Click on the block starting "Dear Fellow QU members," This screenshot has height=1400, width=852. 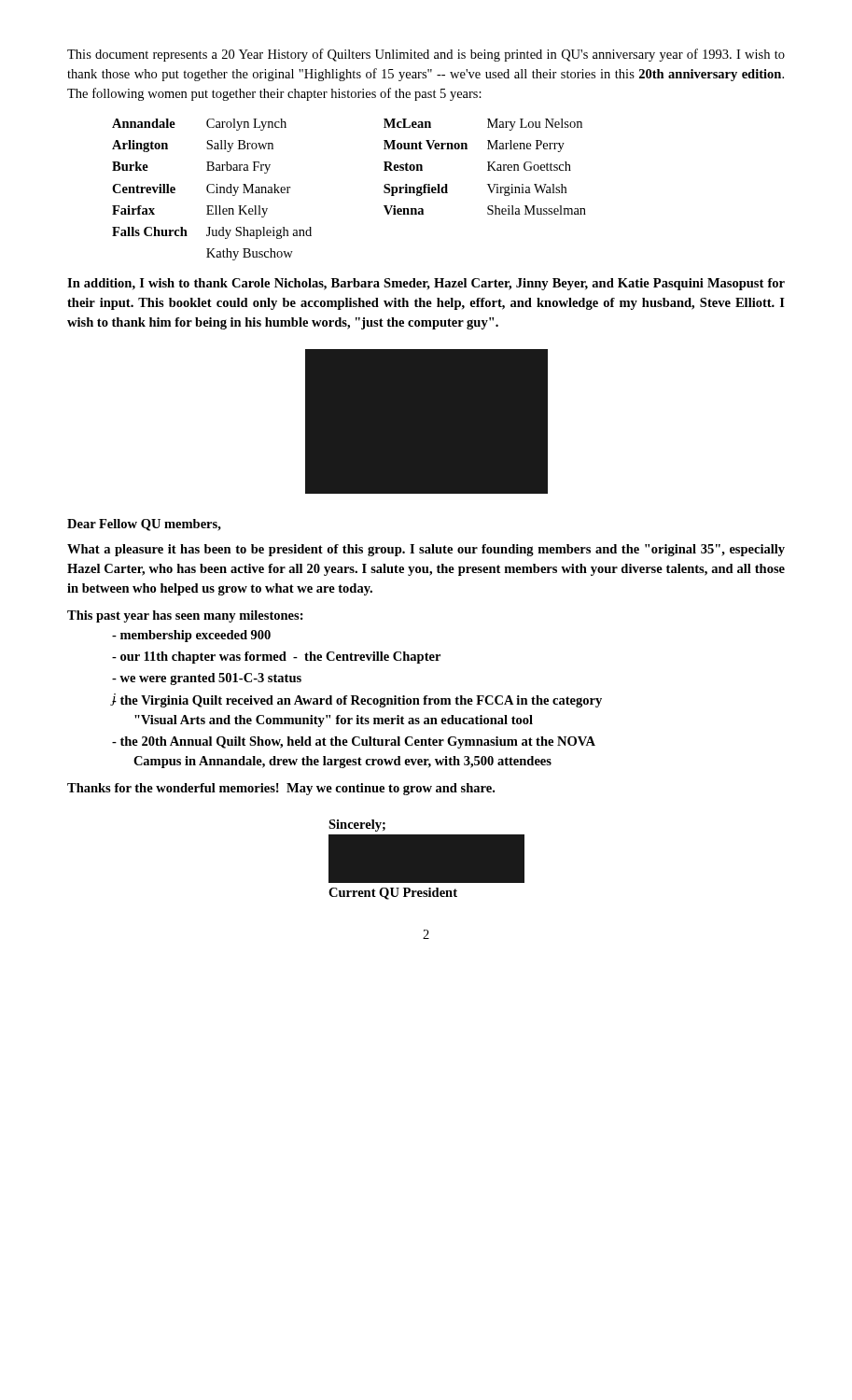(x=144, y=524)
